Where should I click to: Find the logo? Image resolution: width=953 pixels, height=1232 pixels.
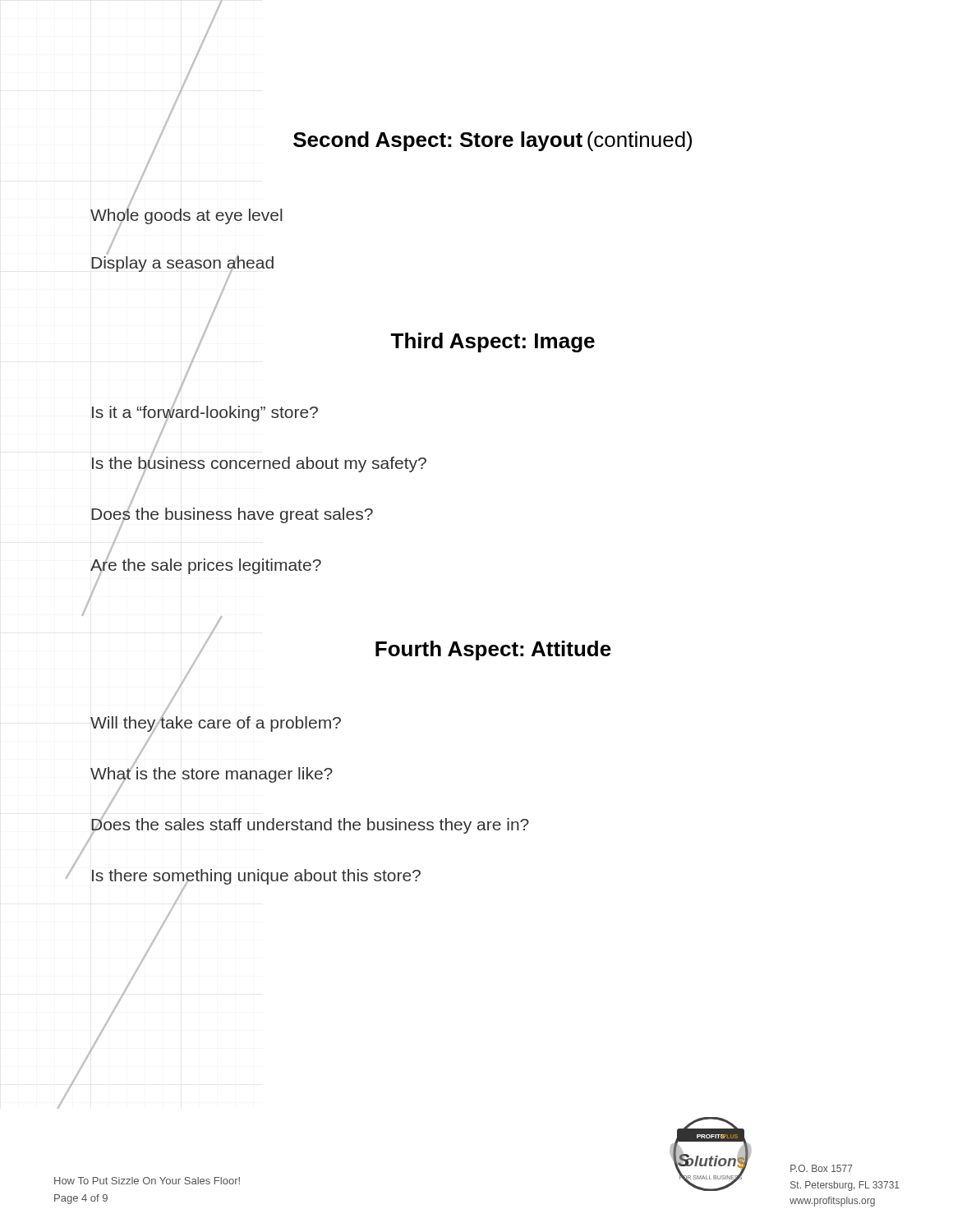tap(711, 1154)
